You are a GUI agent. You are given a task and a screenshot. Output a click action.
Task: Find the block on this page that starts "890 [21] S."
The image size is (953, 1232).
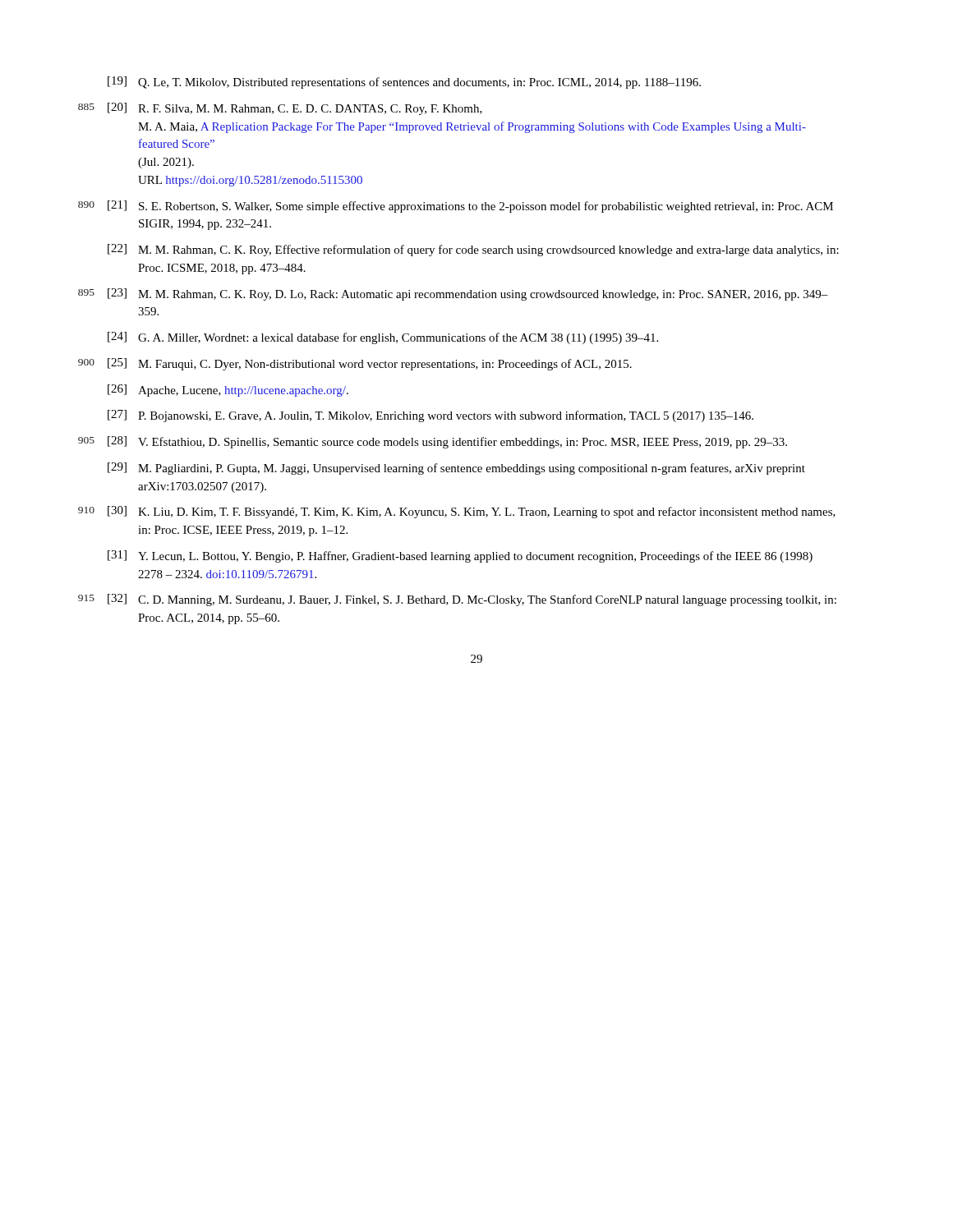[476, 215]
